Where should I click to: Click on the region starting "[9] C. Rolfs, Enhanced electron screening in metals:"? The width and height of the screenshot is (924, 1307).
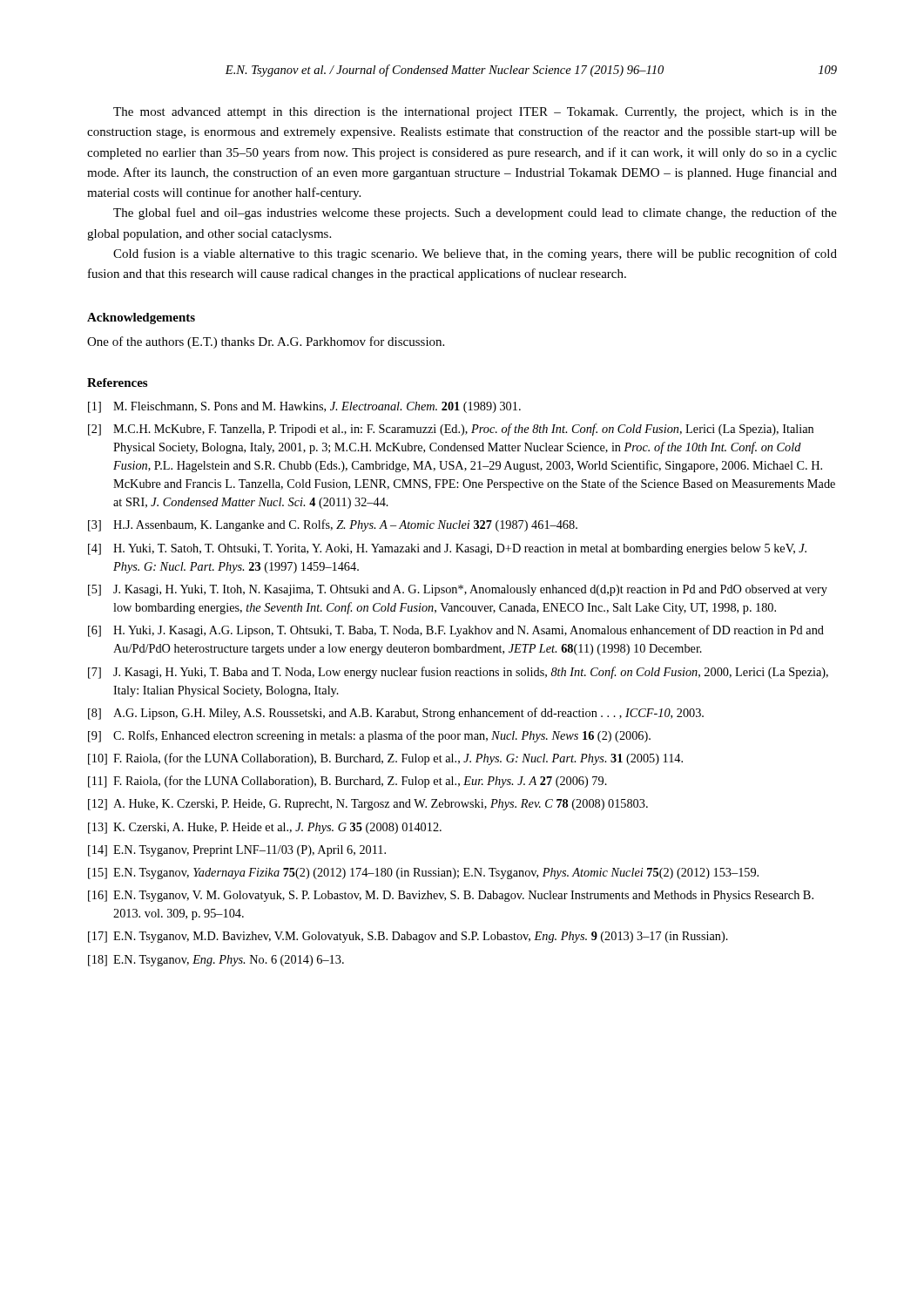tap(462, 736)
